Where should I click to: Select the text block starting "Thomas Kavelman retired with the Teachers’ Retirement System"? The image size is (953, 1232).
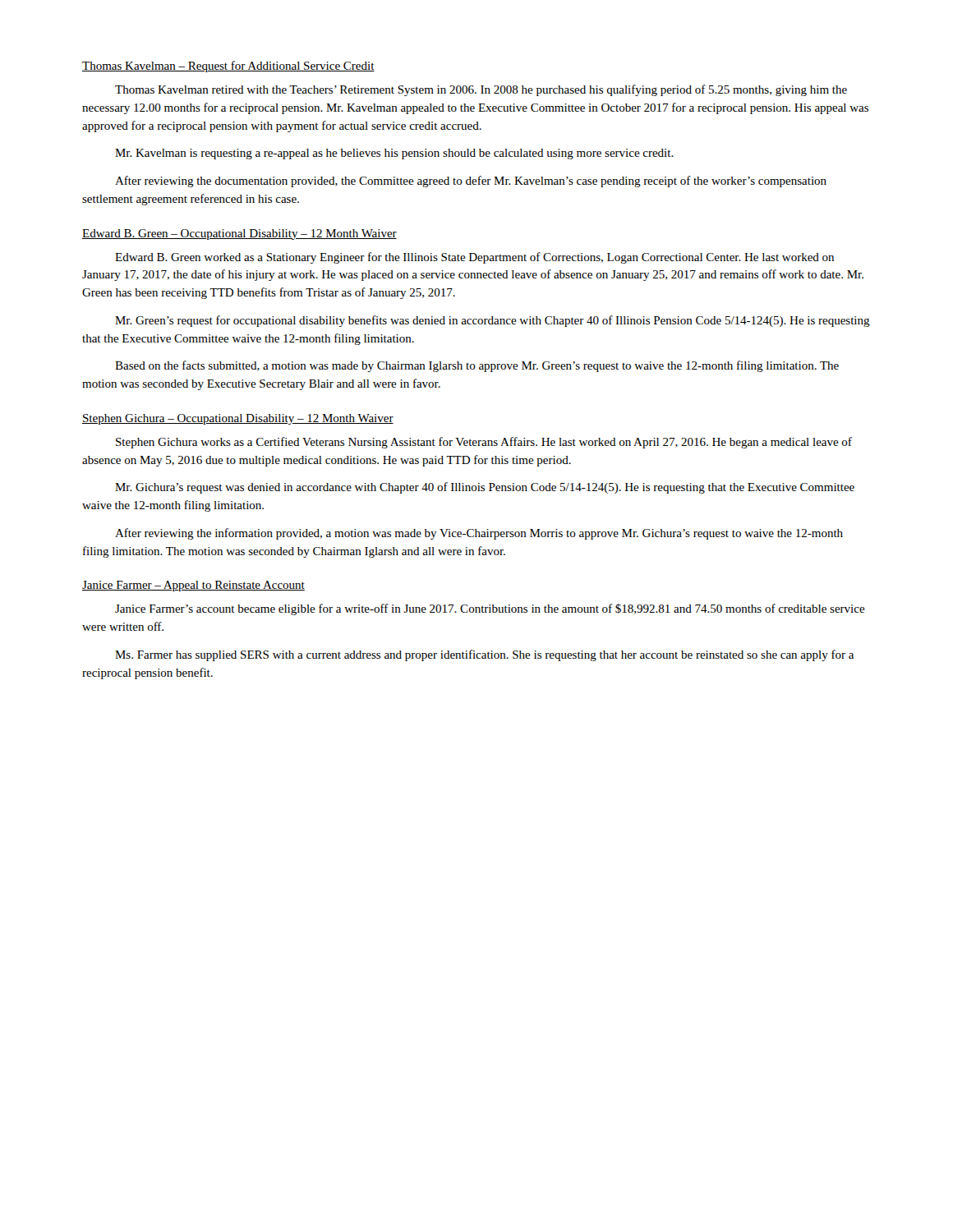[x=475, y=107]
